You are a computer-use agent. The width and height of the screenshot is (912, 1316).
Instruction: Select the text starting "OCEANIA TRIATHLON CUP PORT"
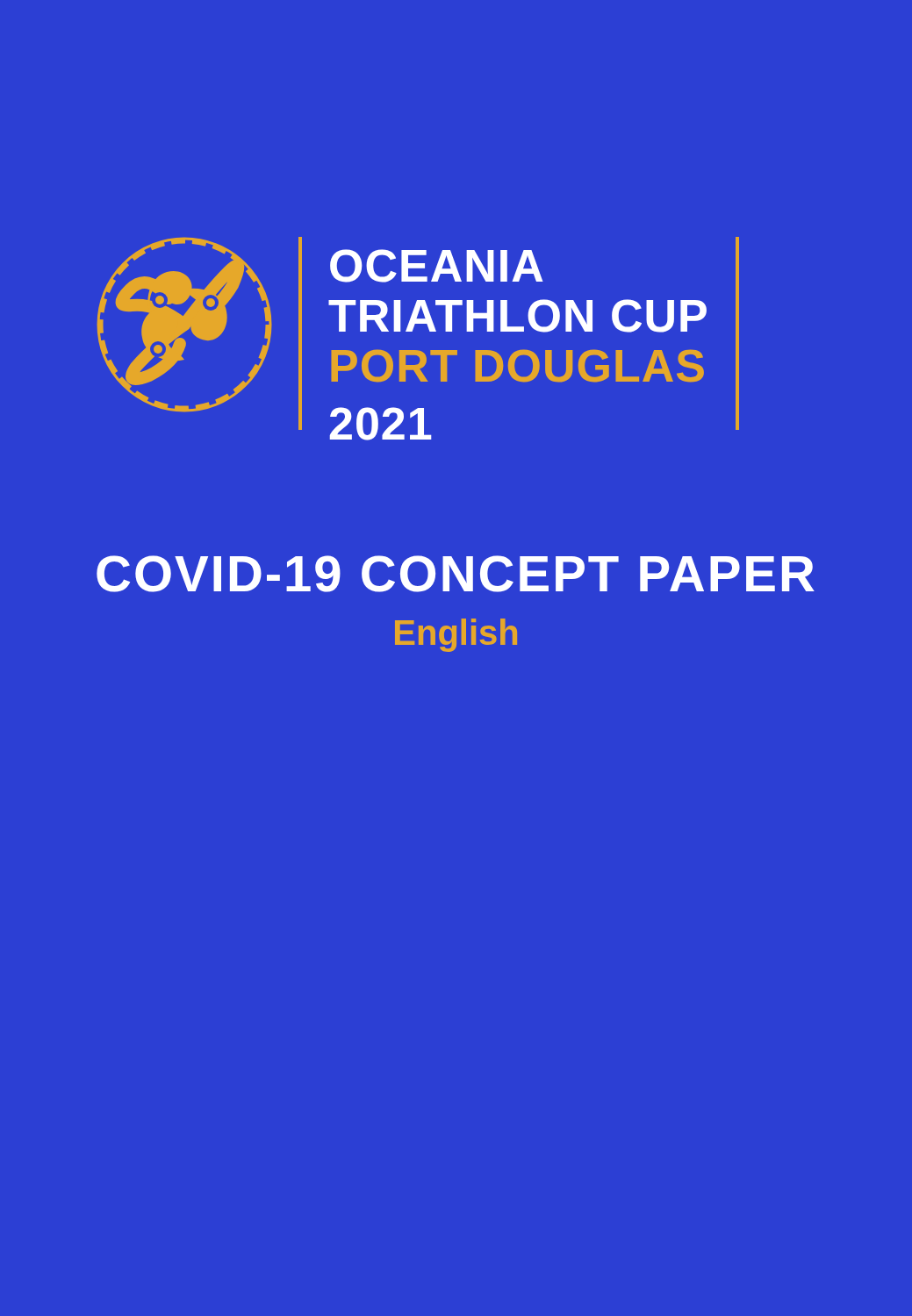click(x=519, y=345)
